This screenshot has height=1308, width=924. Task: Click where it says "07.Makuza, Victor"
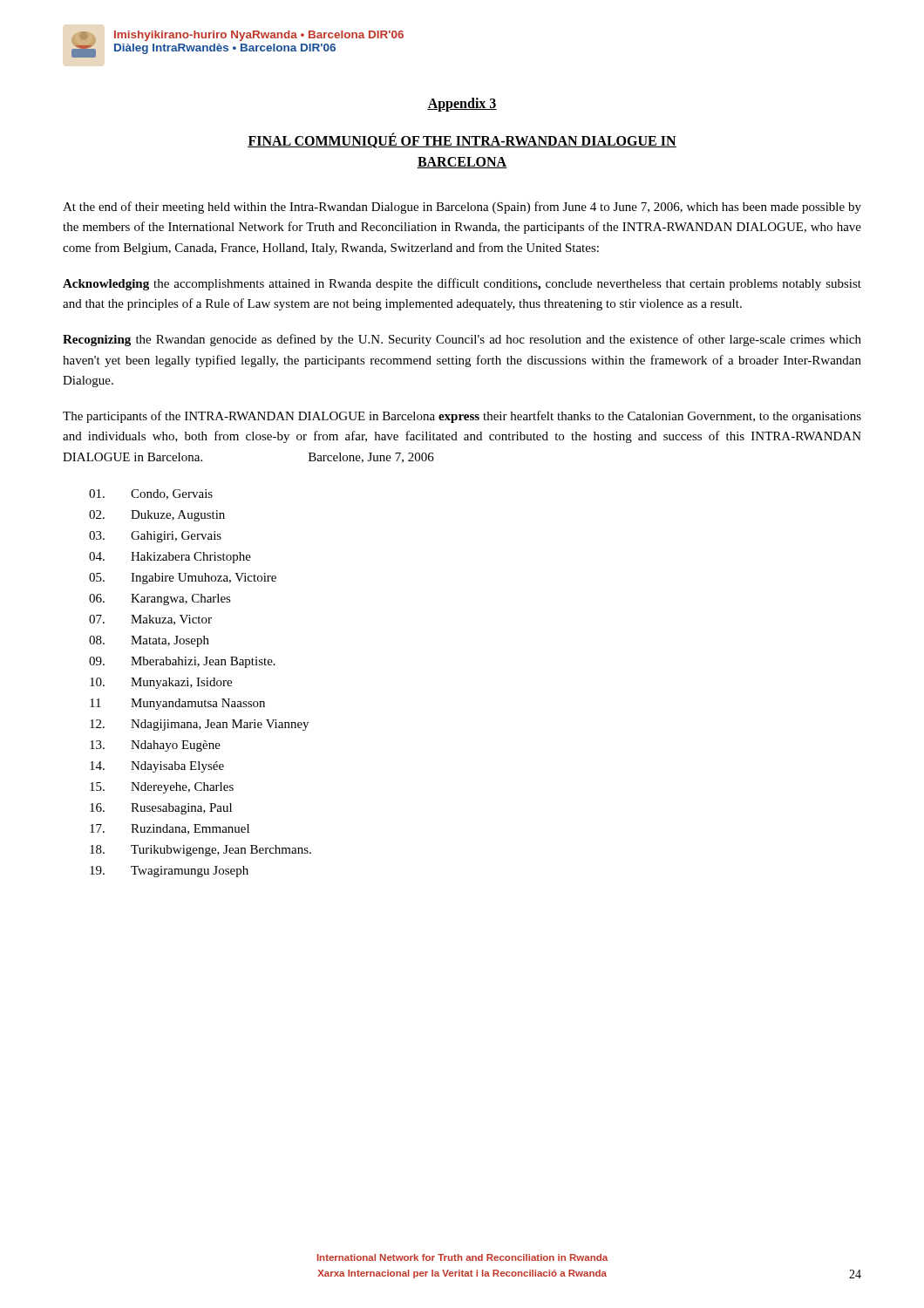click(x=150, y=620)
